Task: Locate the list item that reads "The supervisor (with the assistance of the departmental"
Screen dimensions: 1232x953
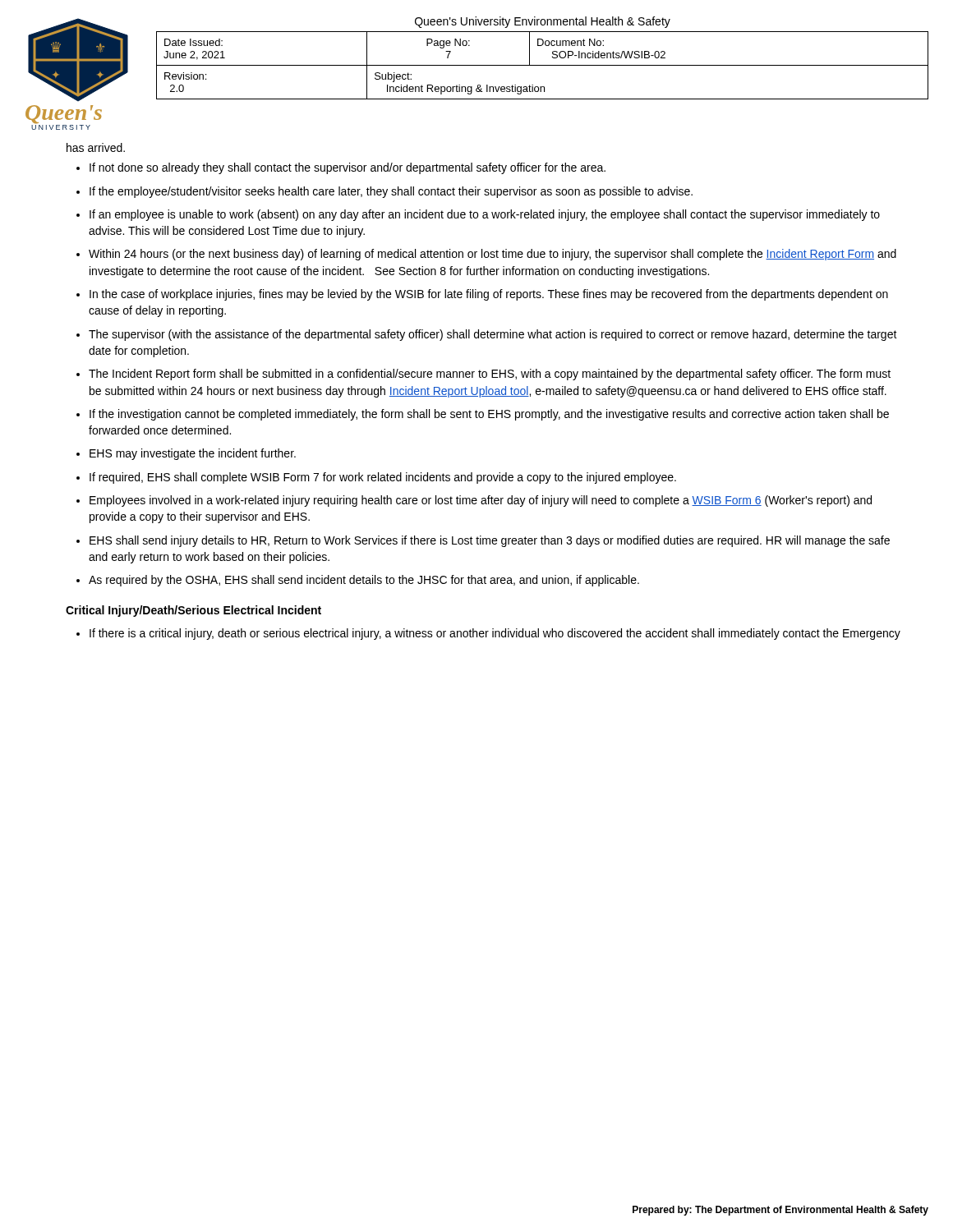Action: pyautogui.click(x=493, y=342)
